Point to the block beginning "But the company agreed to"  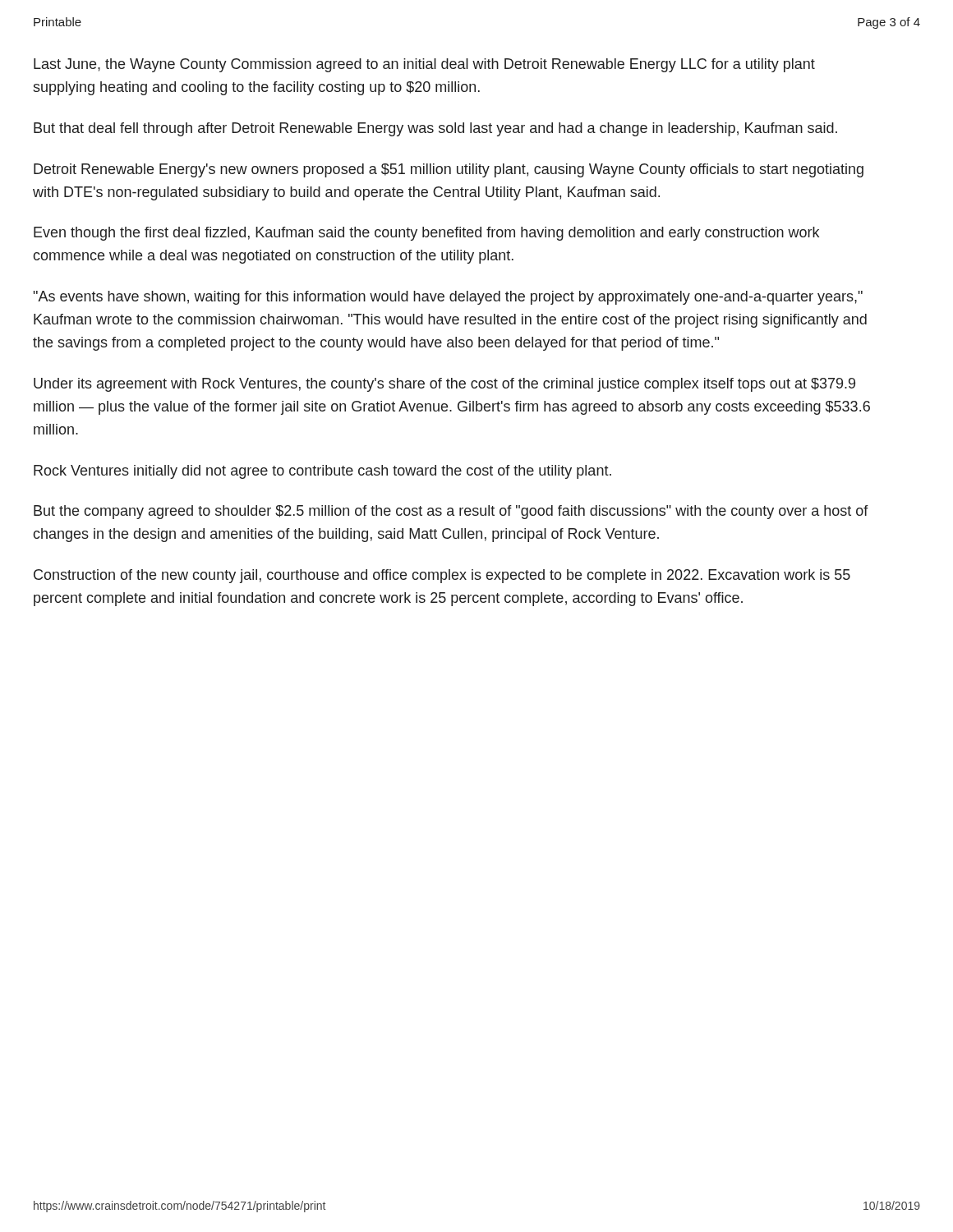(452, 523)
